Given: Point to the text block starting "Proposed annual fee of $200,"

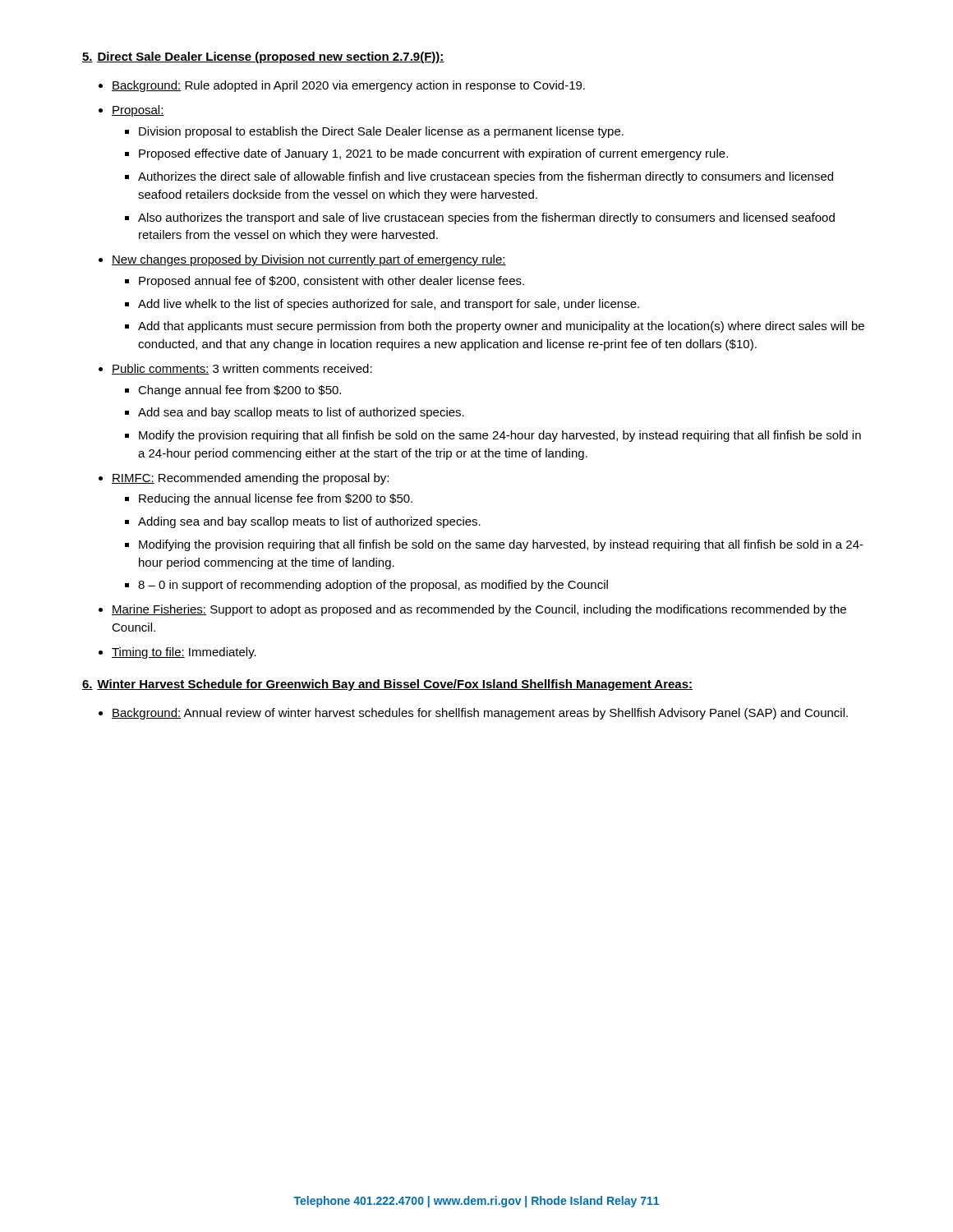Looking at the screenshot, I should click(332, 280).
